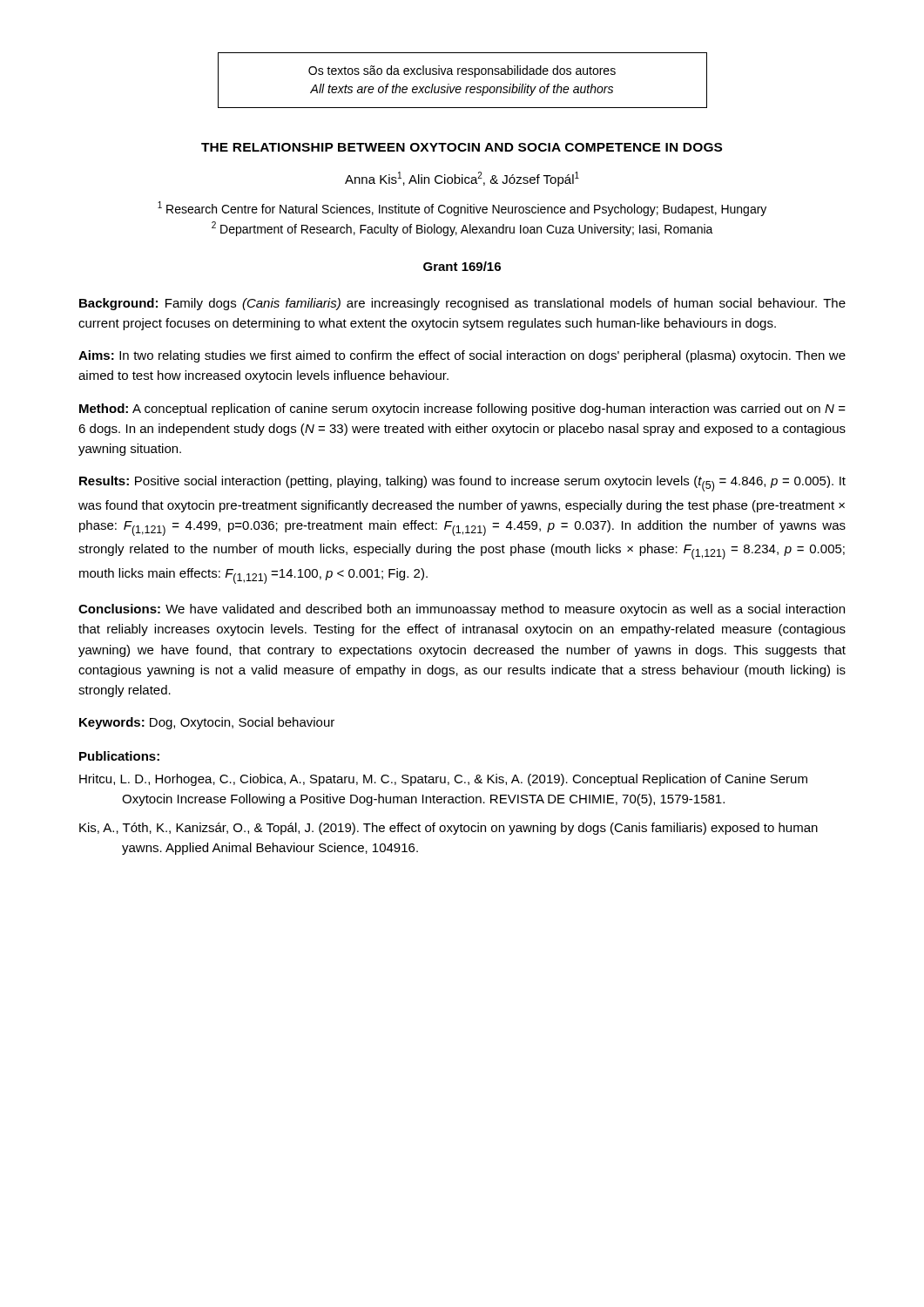Viewport: 924px width, 1307px height.
Task: Select the section header that reads "Grant 169/16"
Action: [x=462, y=266]
